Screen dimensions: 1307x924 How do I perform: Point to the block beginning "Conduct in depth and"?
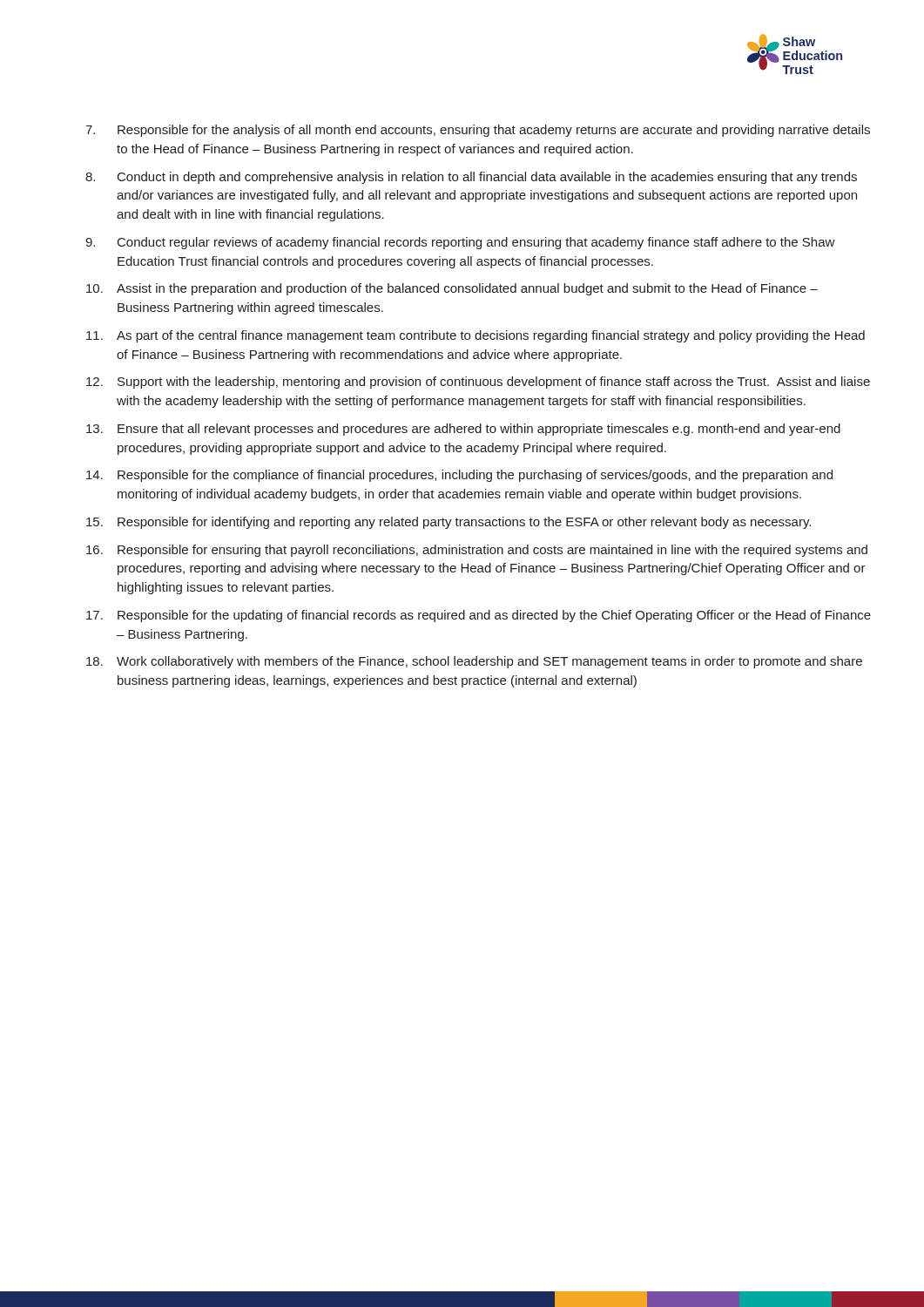(494, 195)
